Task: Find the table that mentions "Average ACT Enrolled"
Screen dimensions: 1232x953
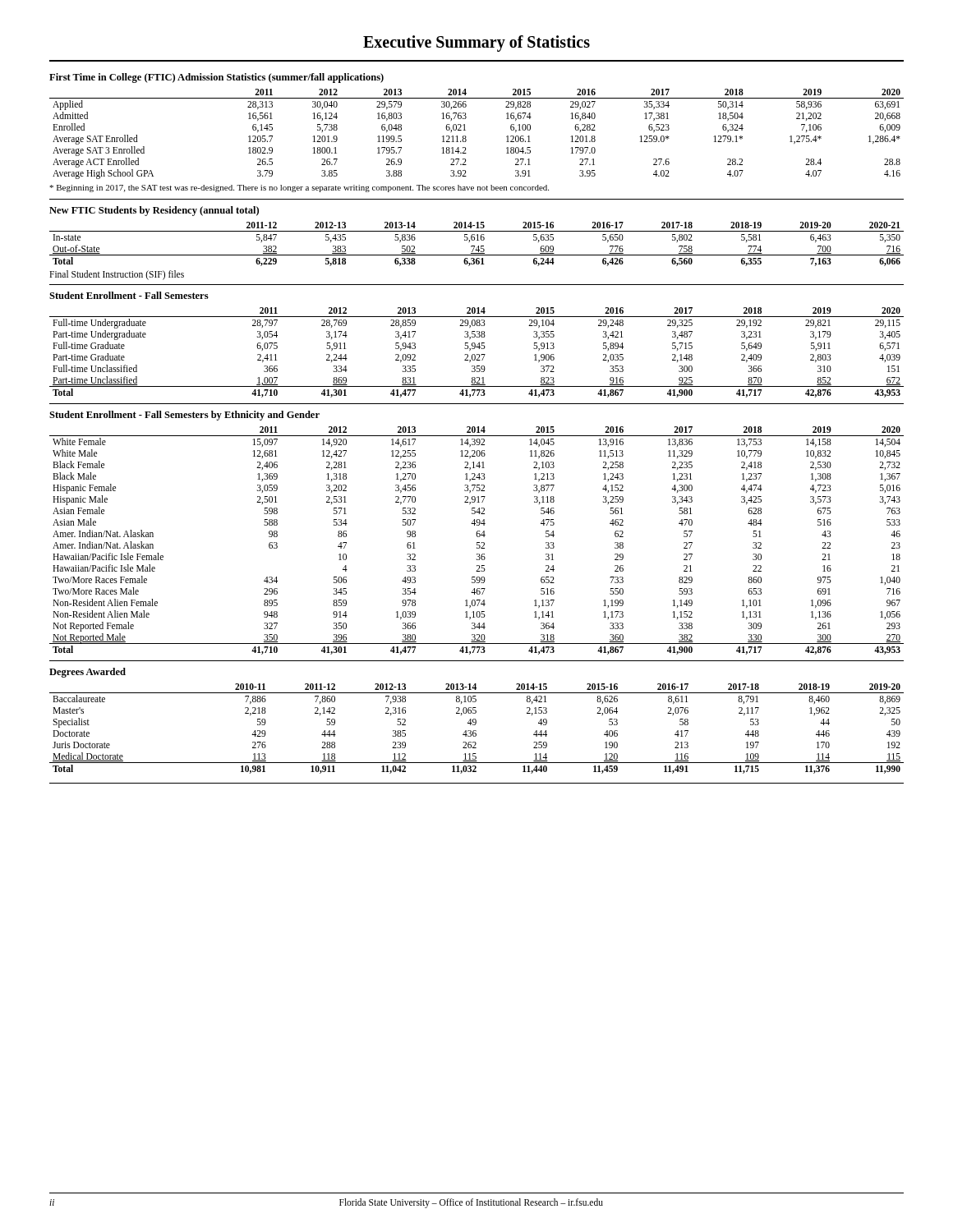Action: point(476,133)
